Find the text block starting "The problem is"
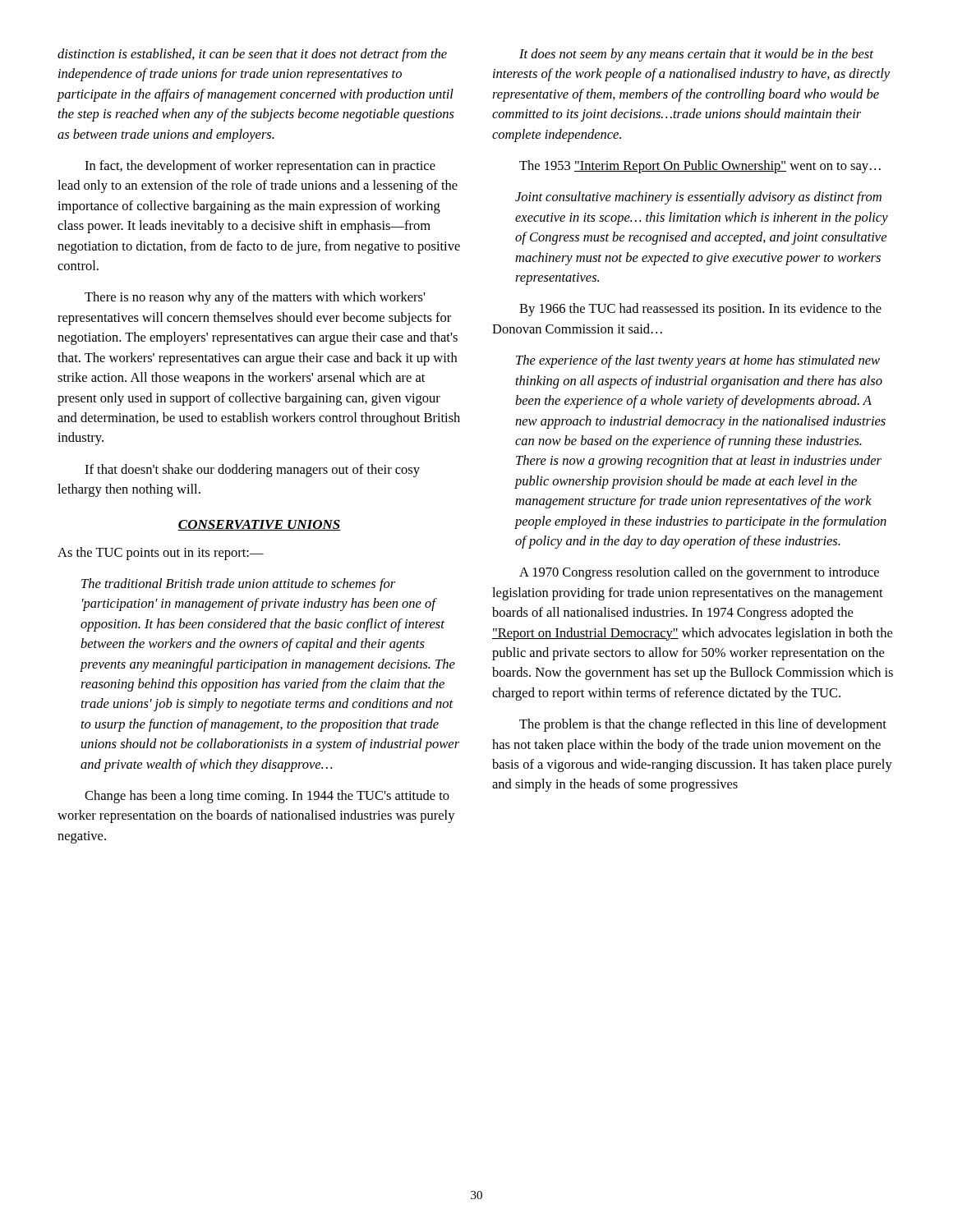953x1232 pixels. [x=694, y=755]
